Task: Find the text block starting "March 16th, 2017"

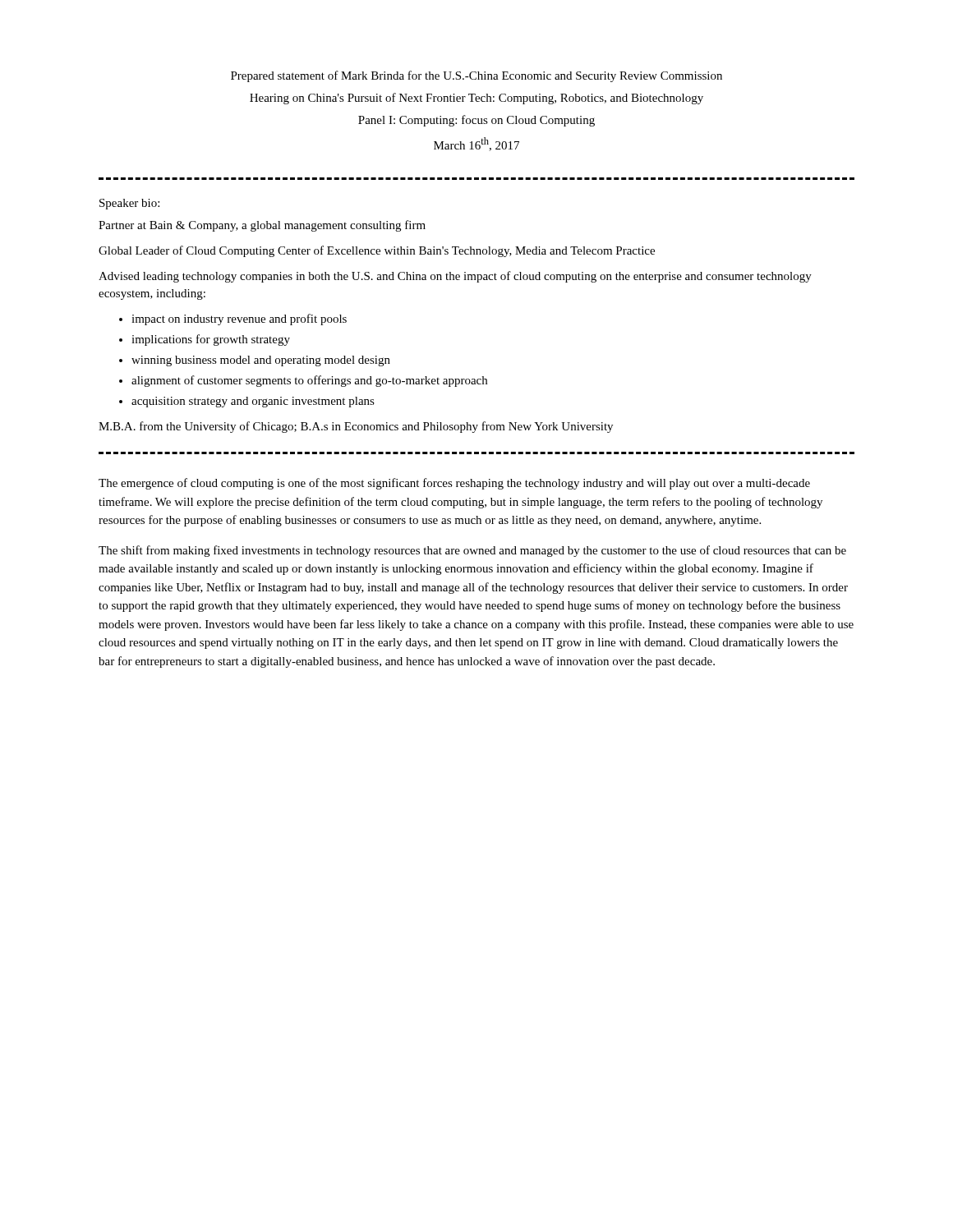Action: click(476, 144)
